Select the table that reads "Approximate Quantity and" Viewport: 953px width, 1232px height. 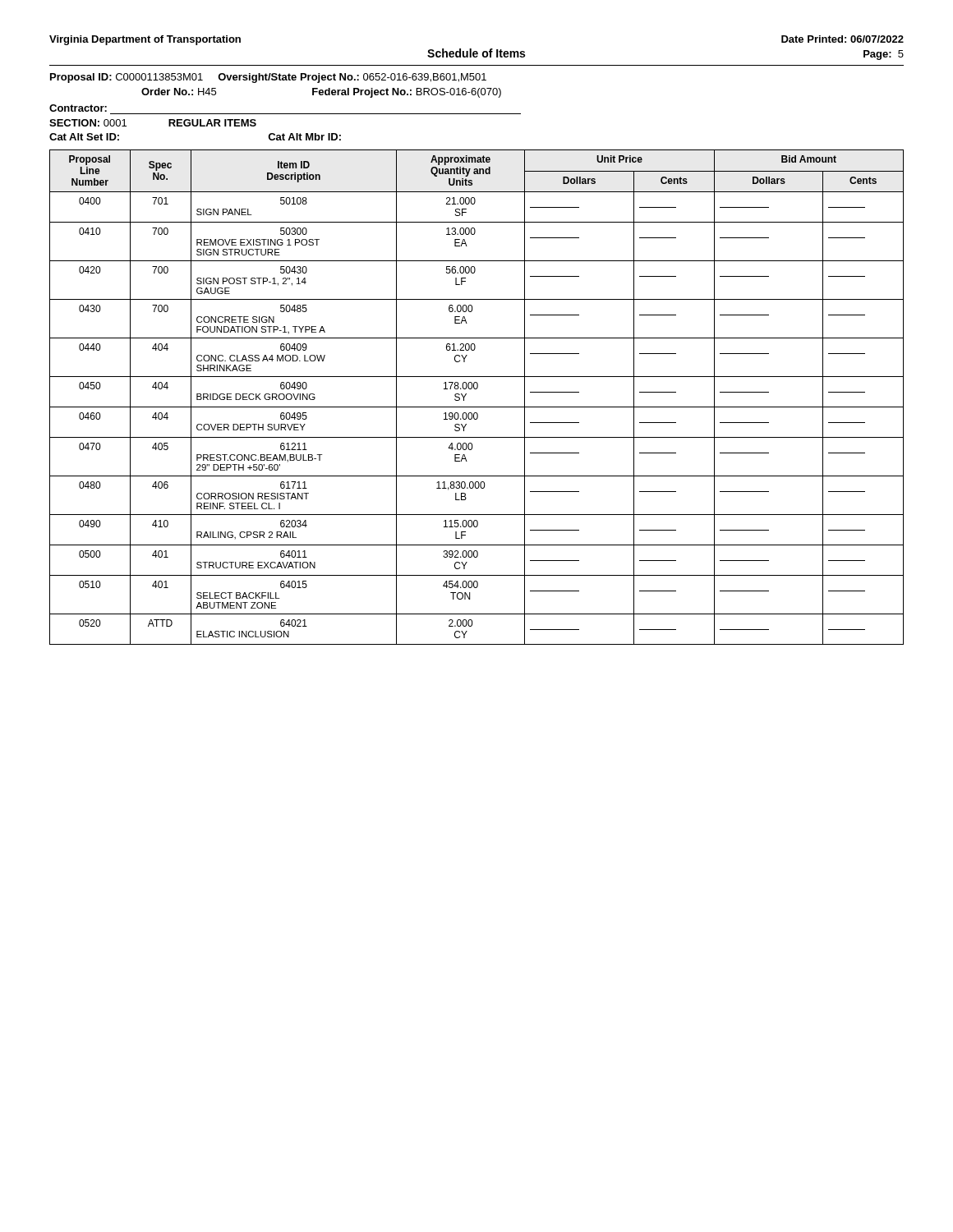point(476,397)
